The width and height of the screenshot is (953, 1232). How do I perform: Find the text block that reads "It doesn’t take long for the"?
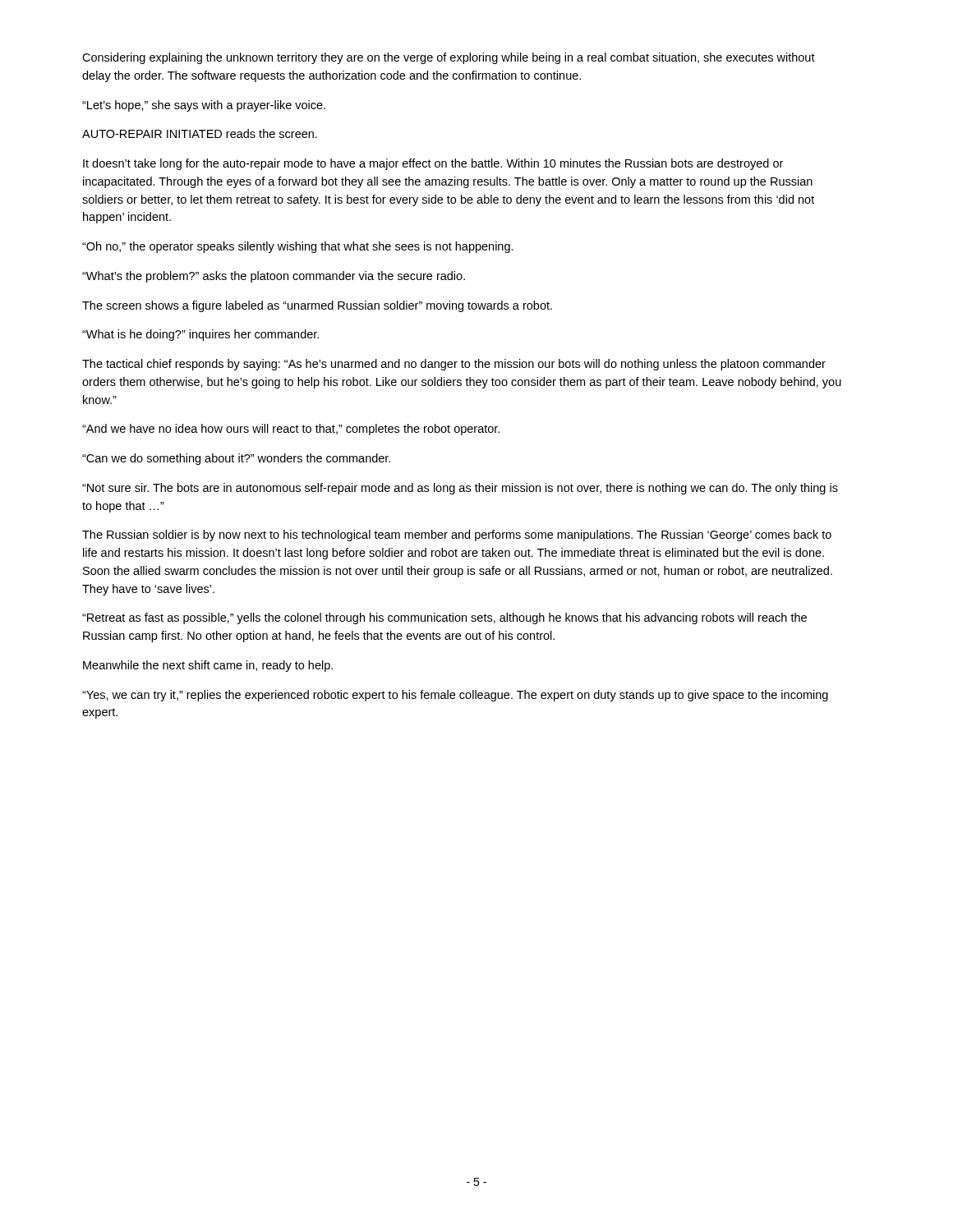pos(448,190)
